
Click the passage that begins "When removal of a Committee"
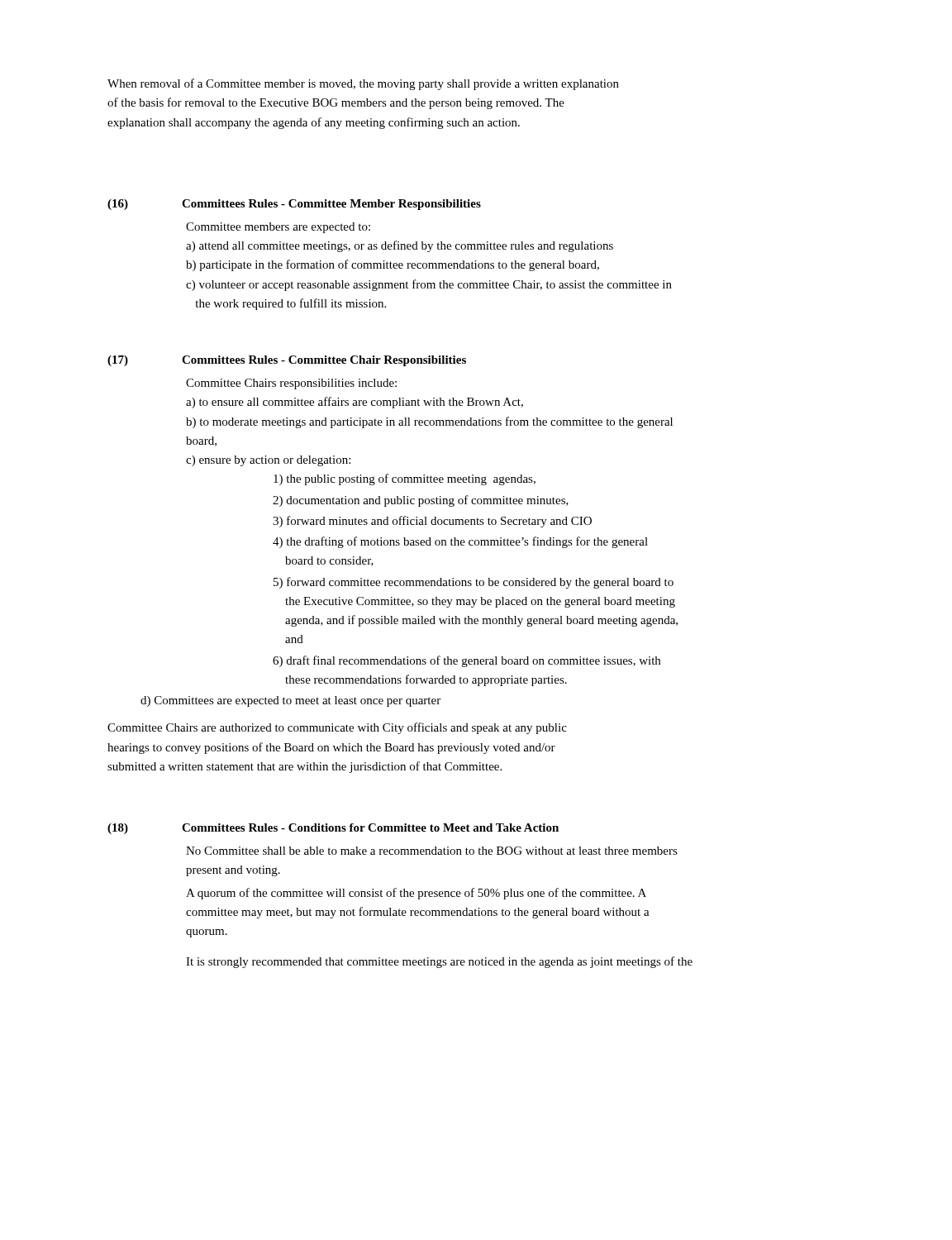pyautogui.click(x=363, y=103)
